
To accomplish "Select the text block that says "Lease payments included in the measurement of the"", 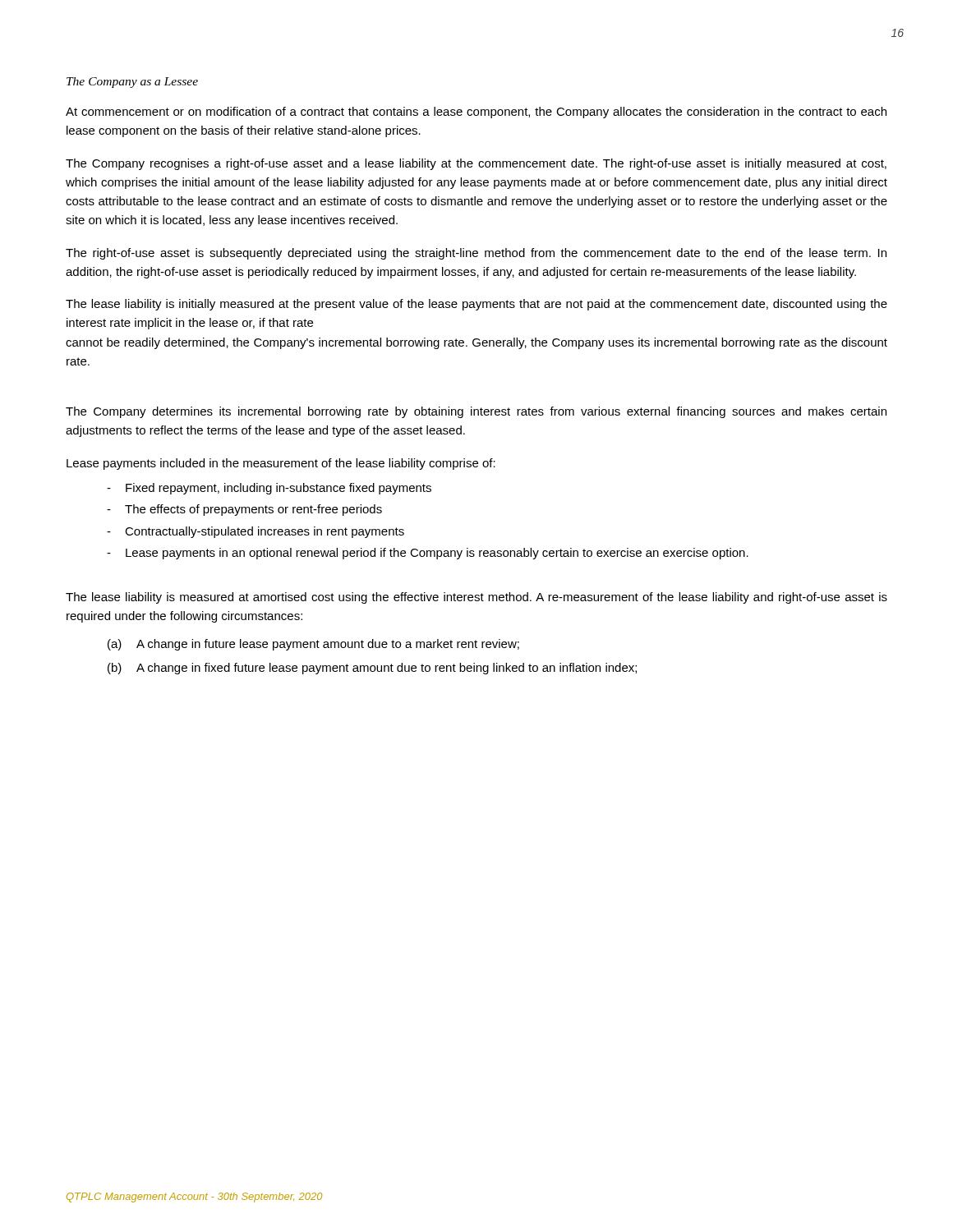I will pos(281,462).
